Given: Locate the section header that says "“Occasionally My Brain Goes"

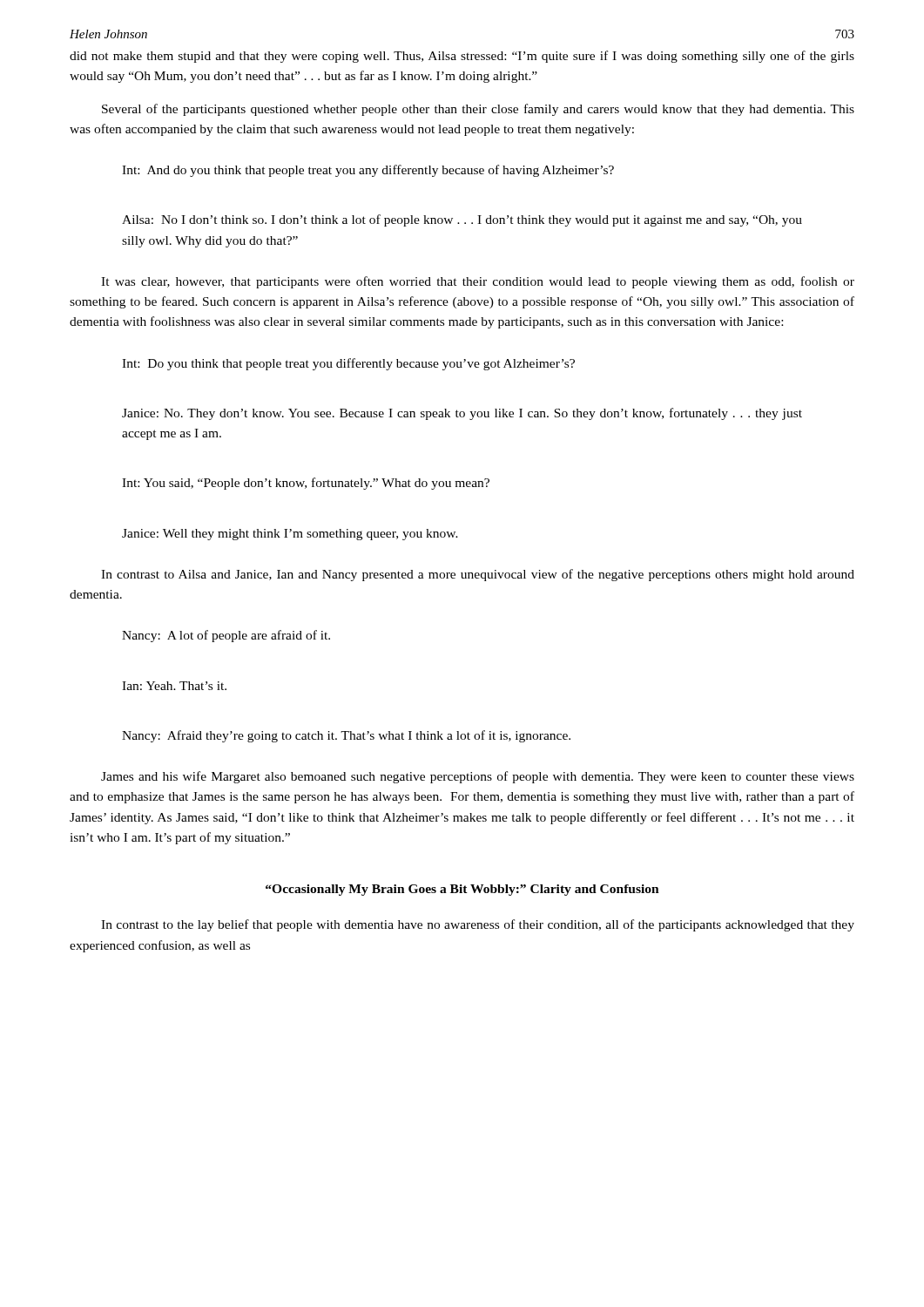Looking at the screenshot, I should click(462, 888).
